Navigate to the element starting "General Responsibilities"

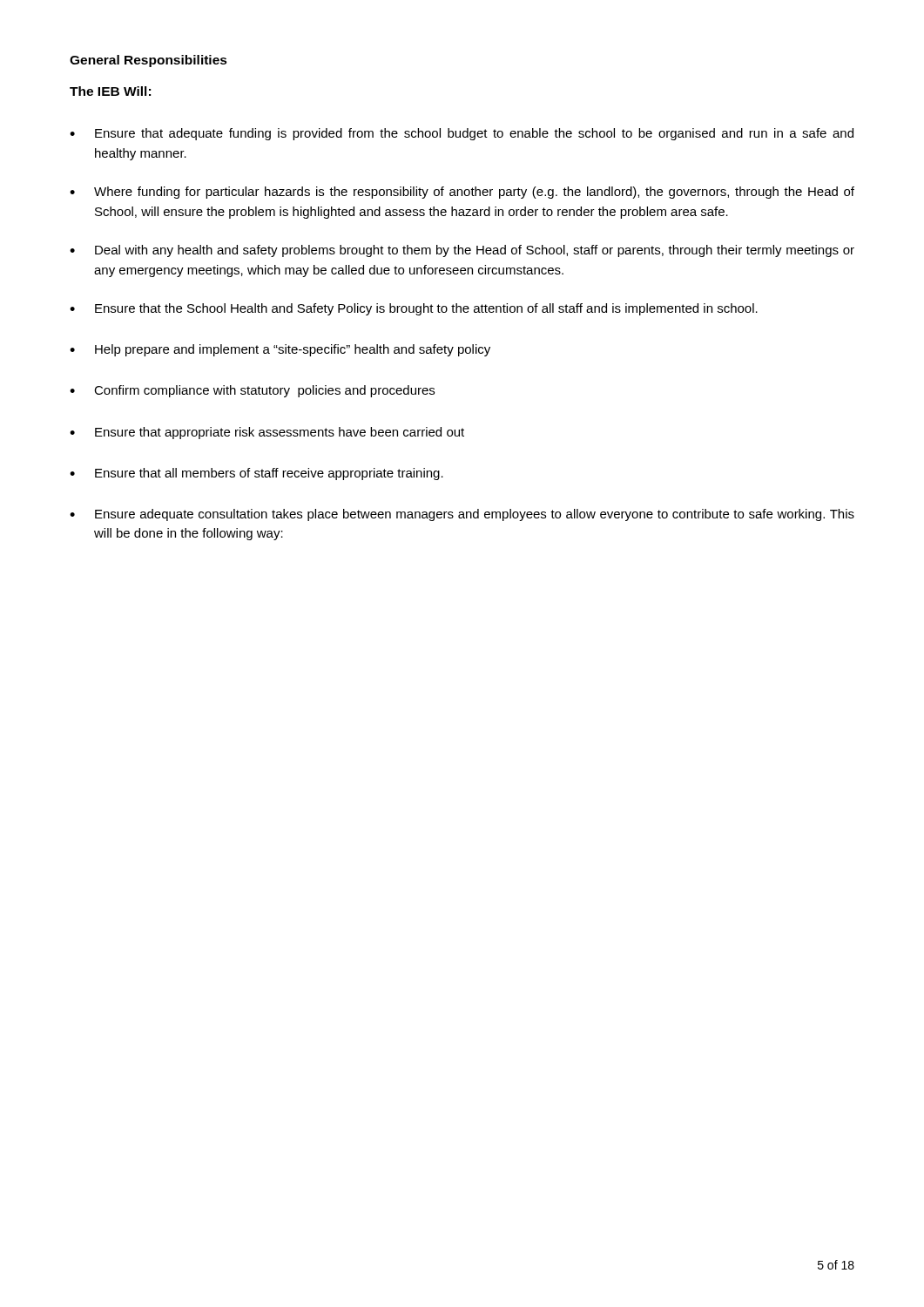pos(148,60)
